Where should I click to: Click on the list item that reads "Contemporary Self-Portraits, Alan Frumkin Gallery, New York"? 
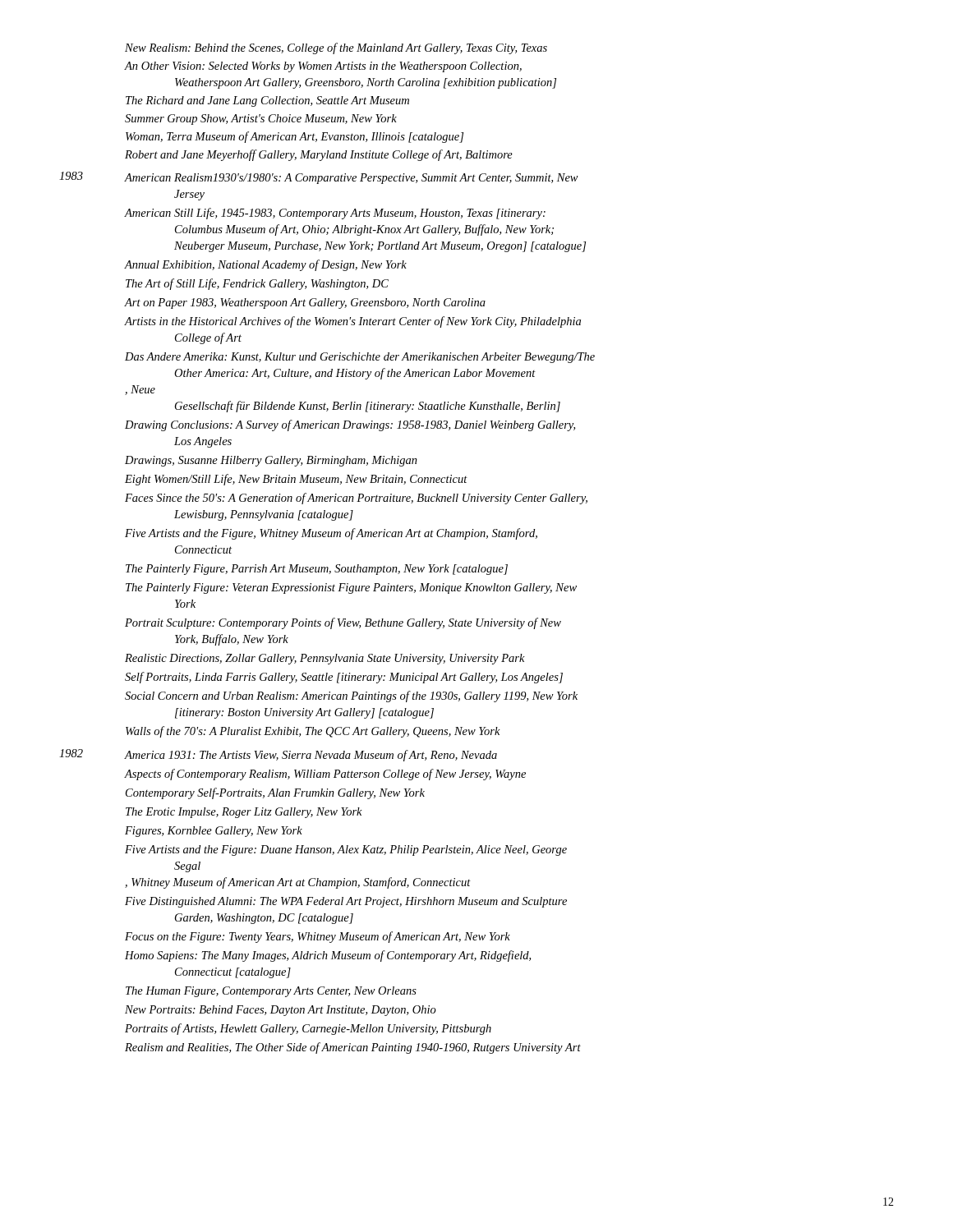275,793
